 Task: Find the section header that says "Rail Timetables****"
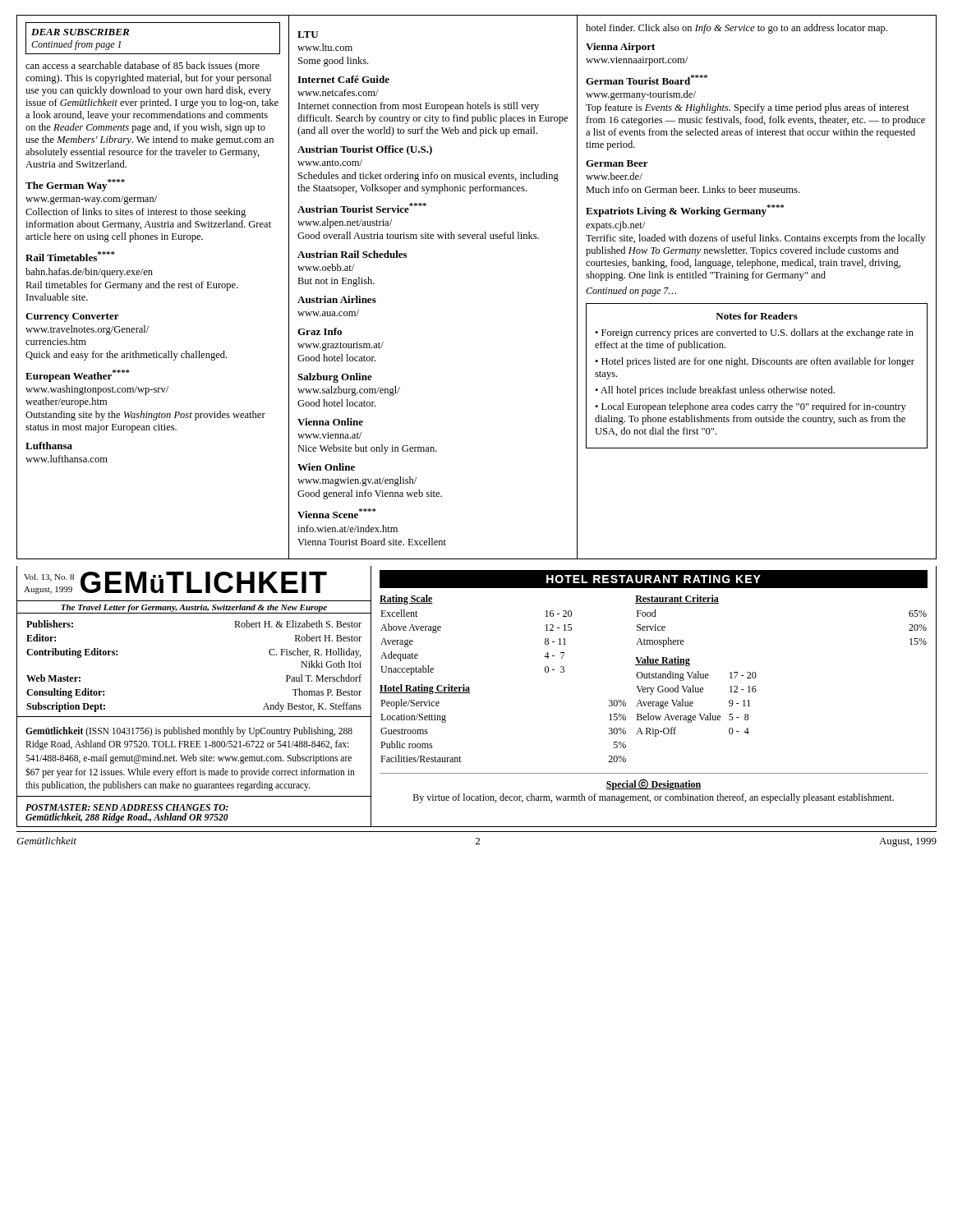pyautogui.click(x=70, y=257)
